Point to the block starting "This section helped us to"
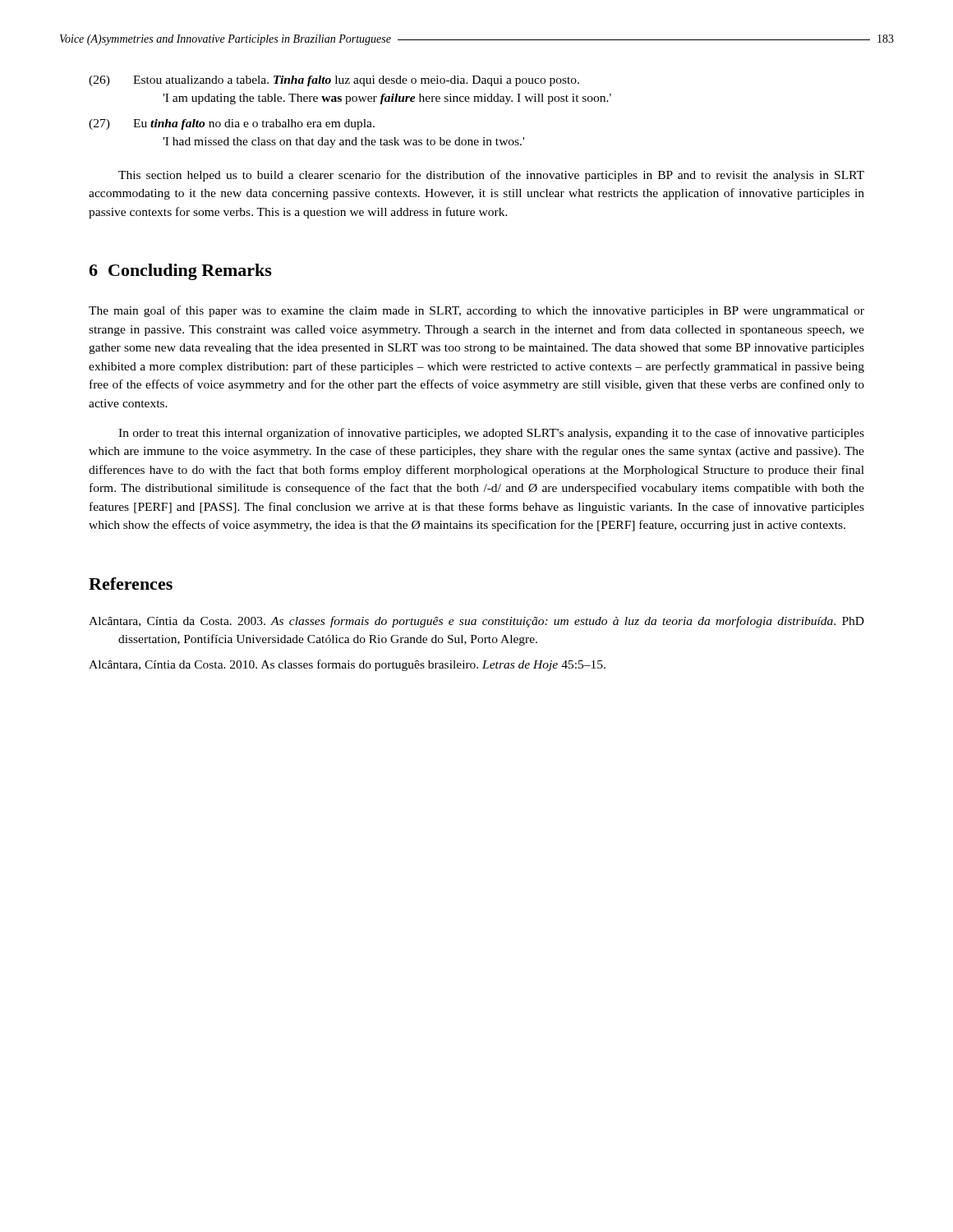 click(x=476, y=193)
